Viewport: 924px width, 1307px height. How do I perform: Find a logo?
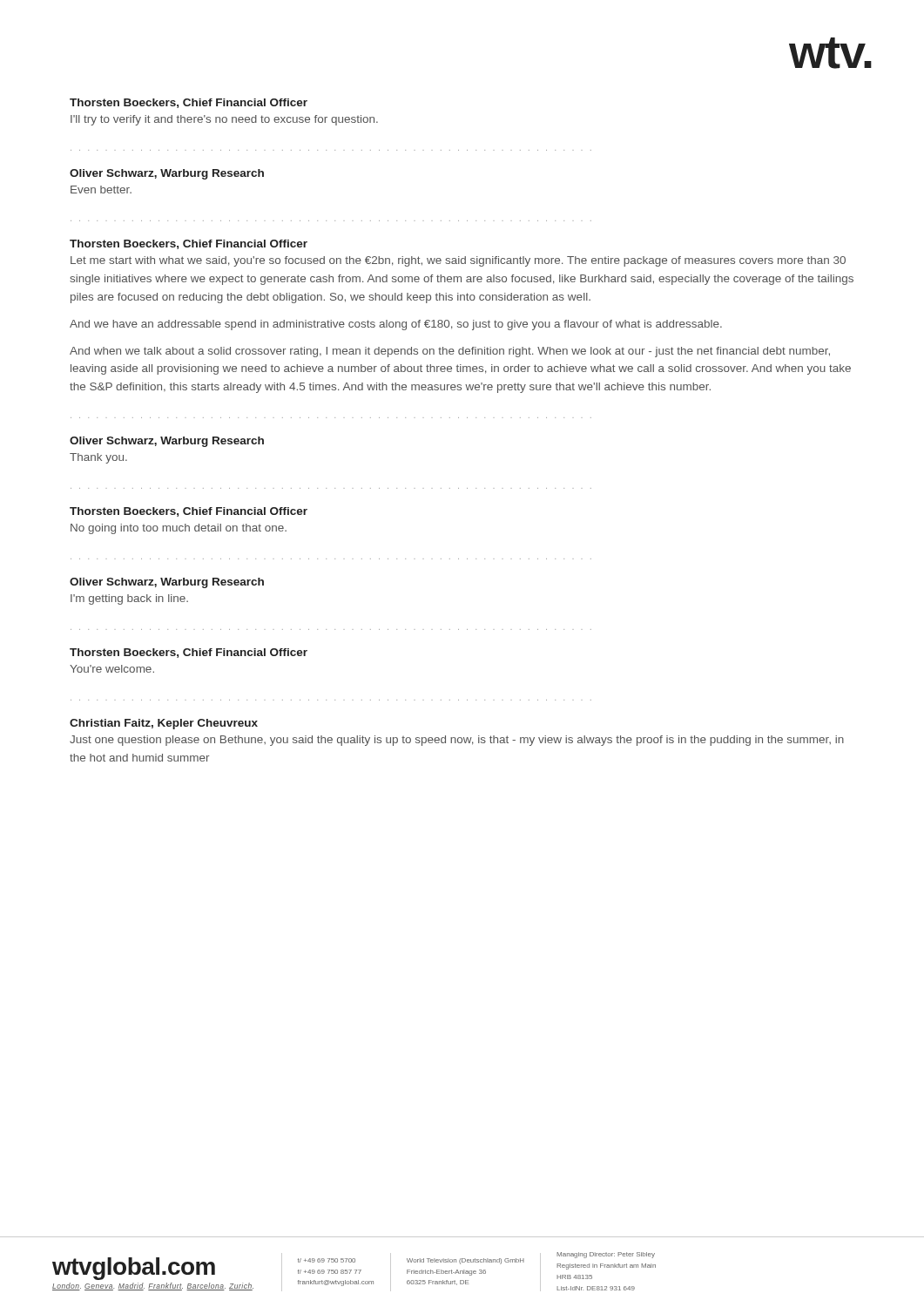[x=831, y=51]
